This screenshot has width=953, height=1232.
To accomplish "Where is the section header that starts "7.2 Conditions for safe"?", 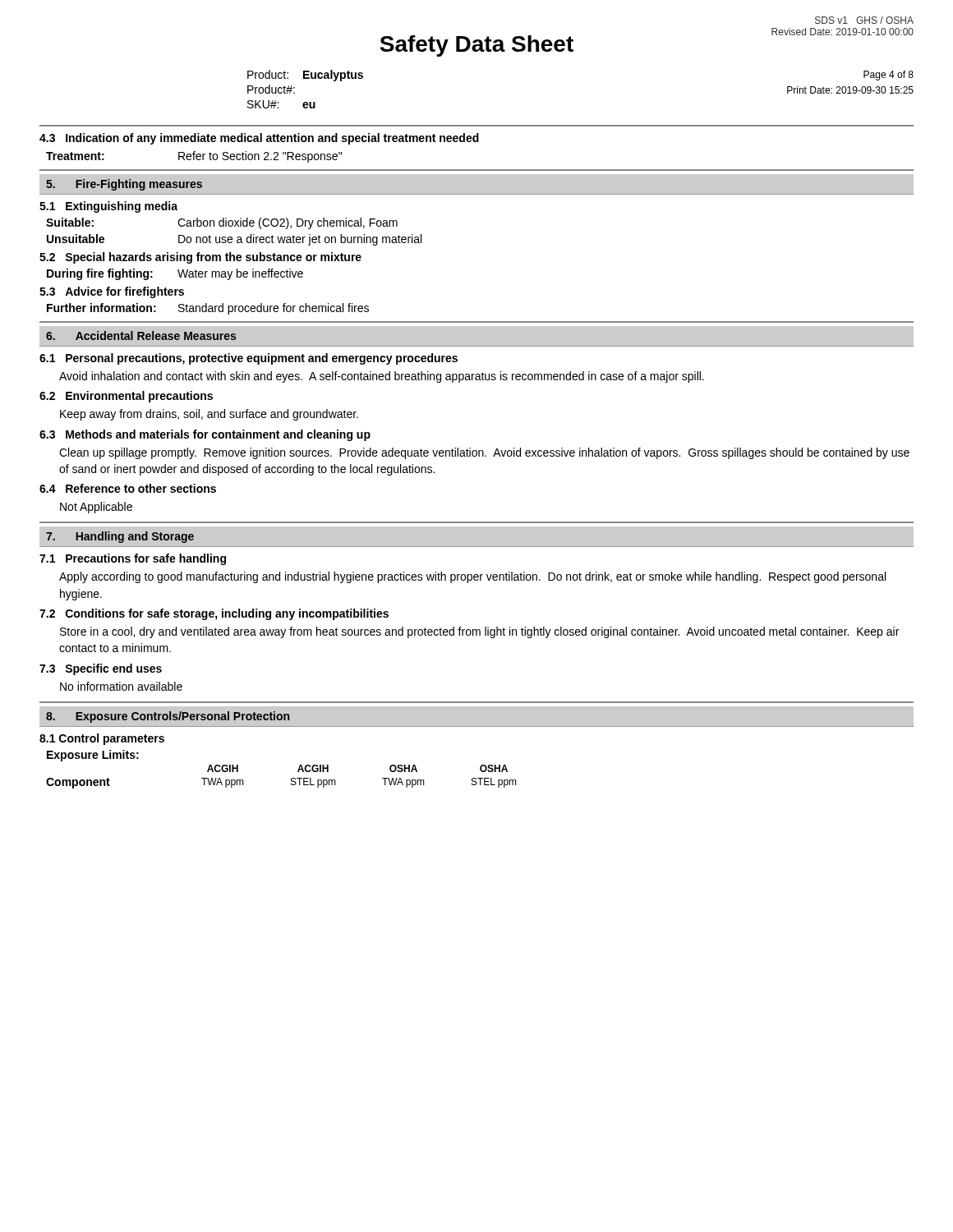I will tap(214, 614).
